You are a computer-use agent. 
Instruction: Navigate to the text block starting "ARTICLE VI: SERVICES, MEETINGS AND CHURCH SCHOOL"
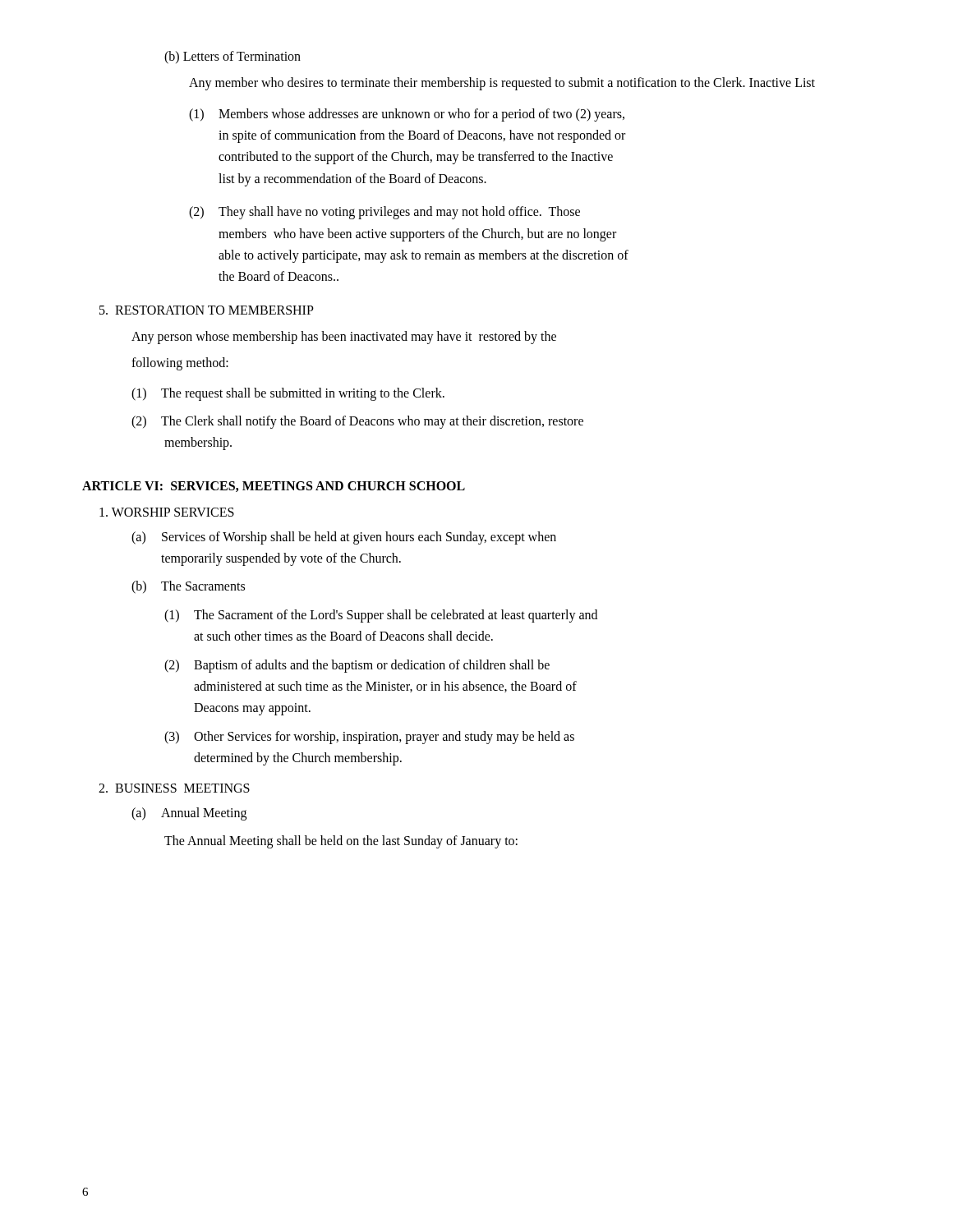[x=274, y=486]
